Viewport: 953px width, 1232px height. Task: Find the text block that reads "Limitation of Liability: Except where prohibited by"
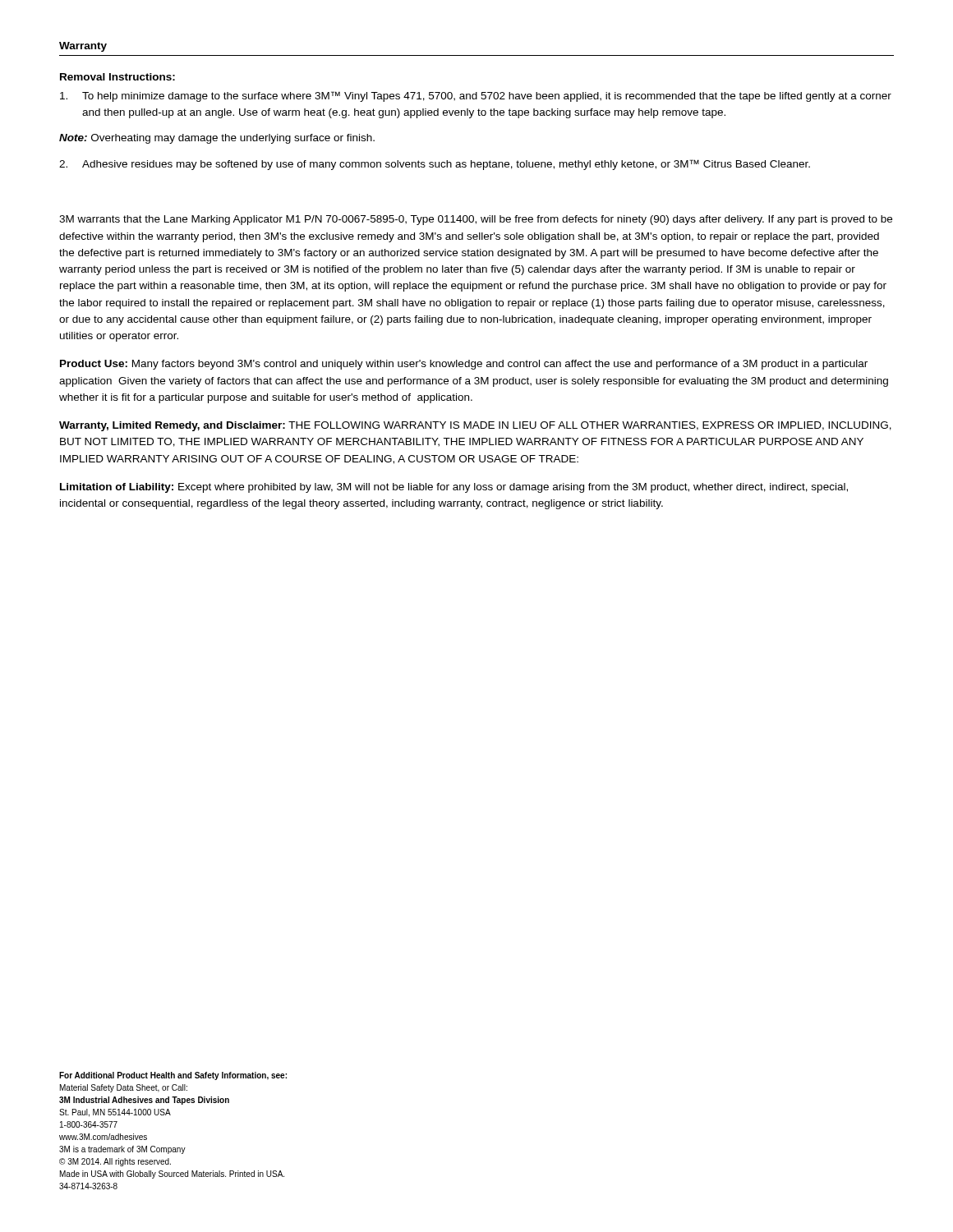click(454, 495)
